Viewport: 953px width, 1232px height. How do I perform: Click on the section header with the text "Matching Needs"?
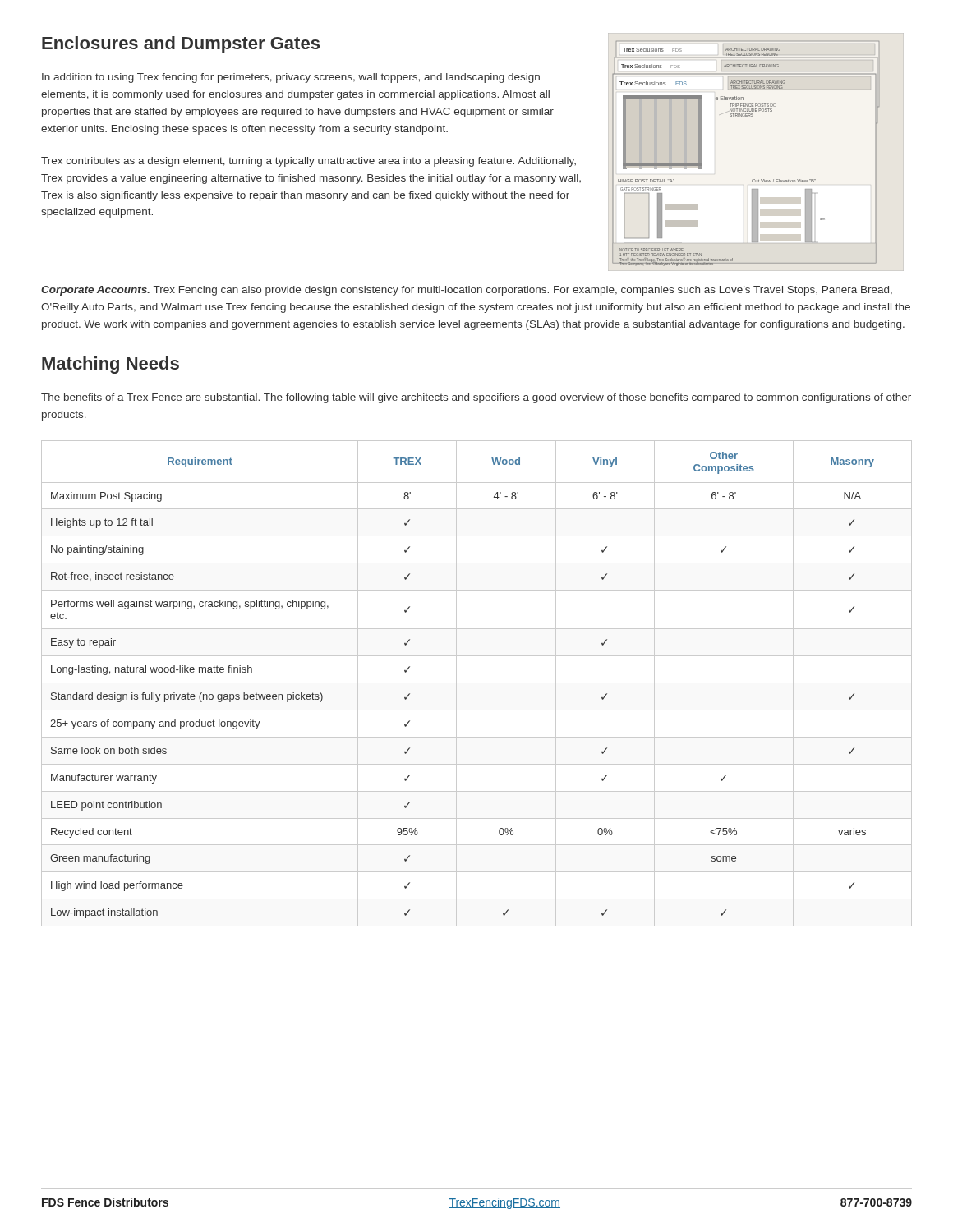110,365
